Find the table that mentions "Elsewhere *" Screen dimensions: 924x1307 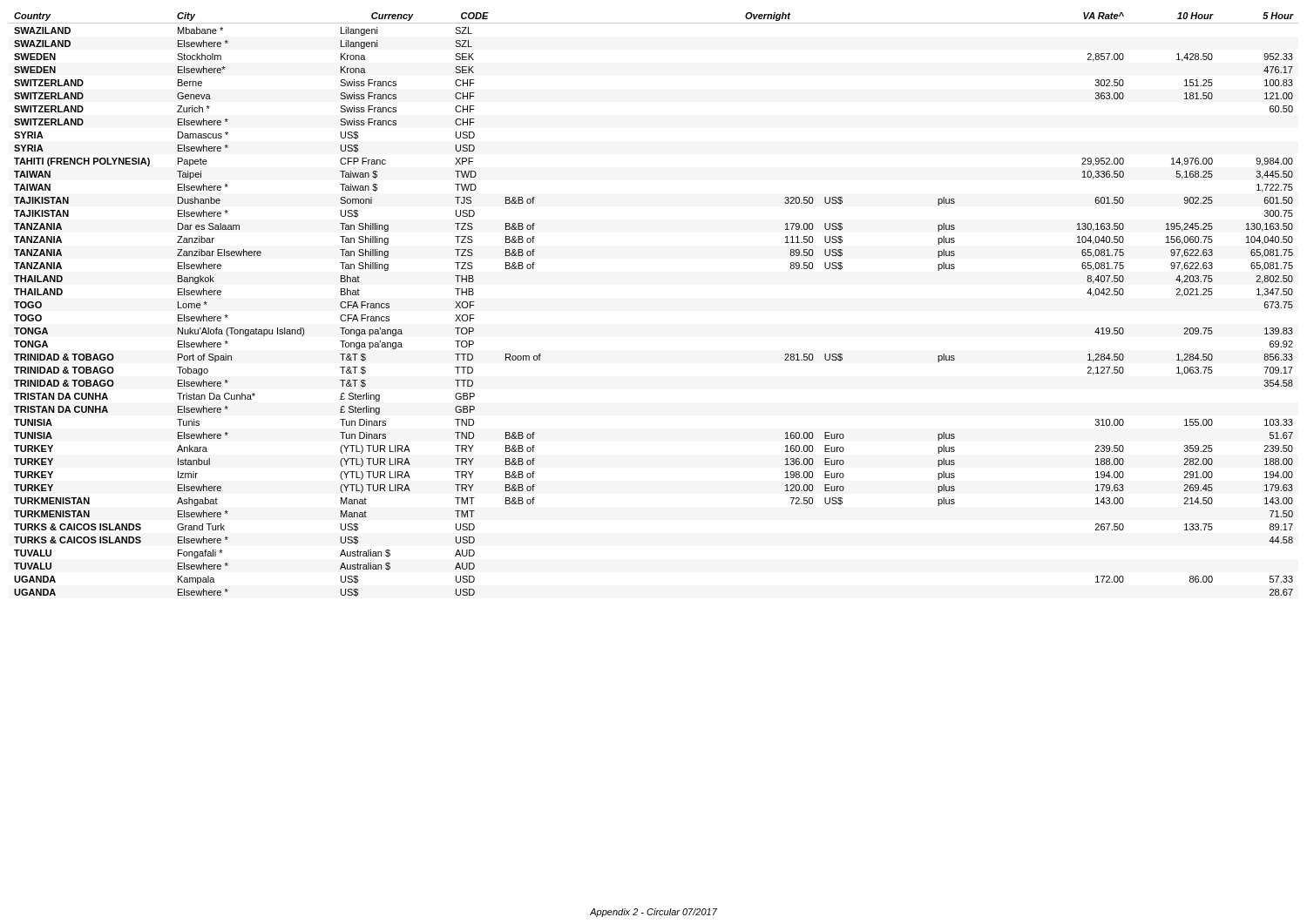[x=654, y=453]
